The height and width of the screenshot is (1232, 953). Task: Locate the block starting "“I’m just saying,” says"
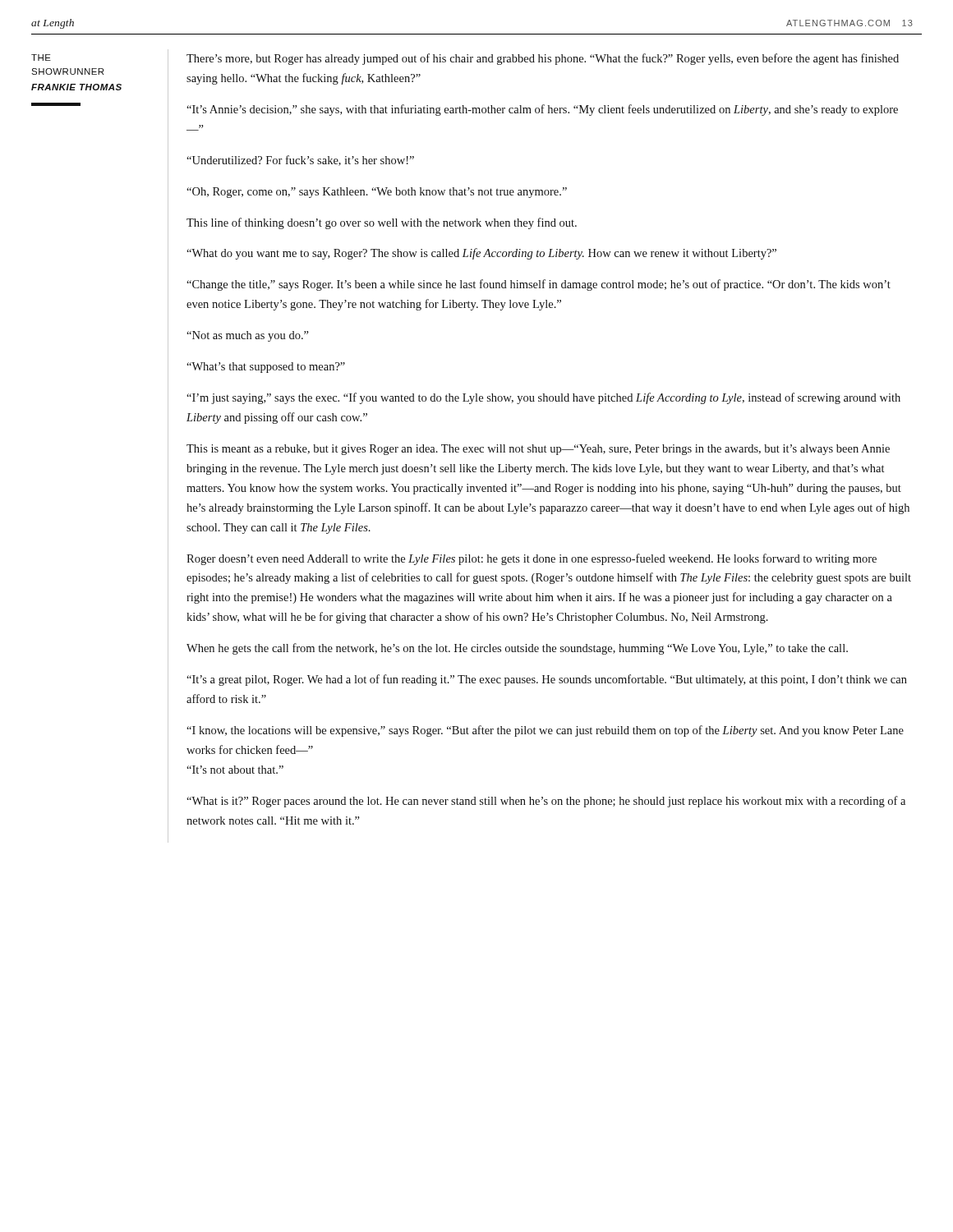[x=544, y=407]
